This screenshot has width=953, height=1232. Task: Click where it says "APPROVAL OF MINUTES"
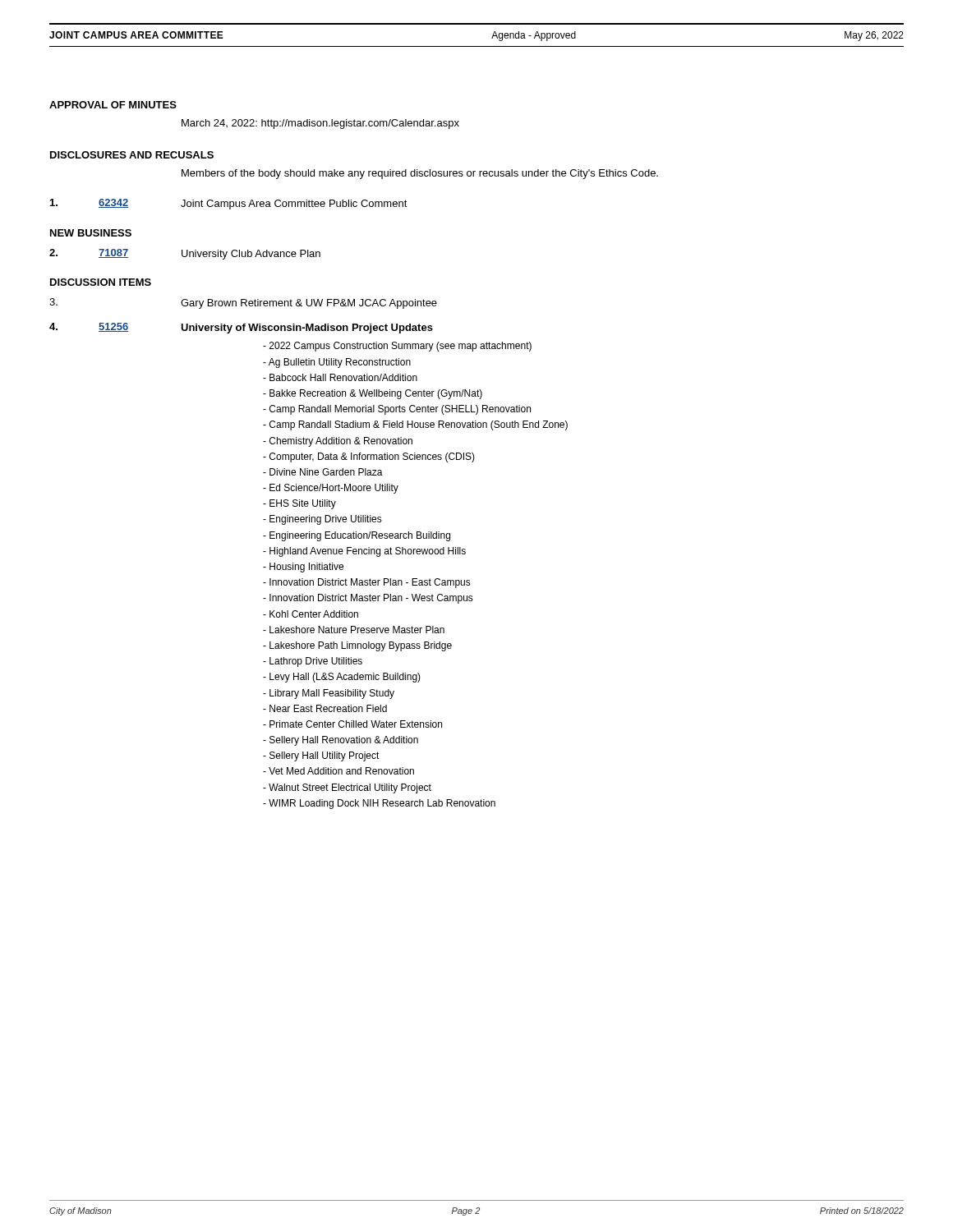113,105
